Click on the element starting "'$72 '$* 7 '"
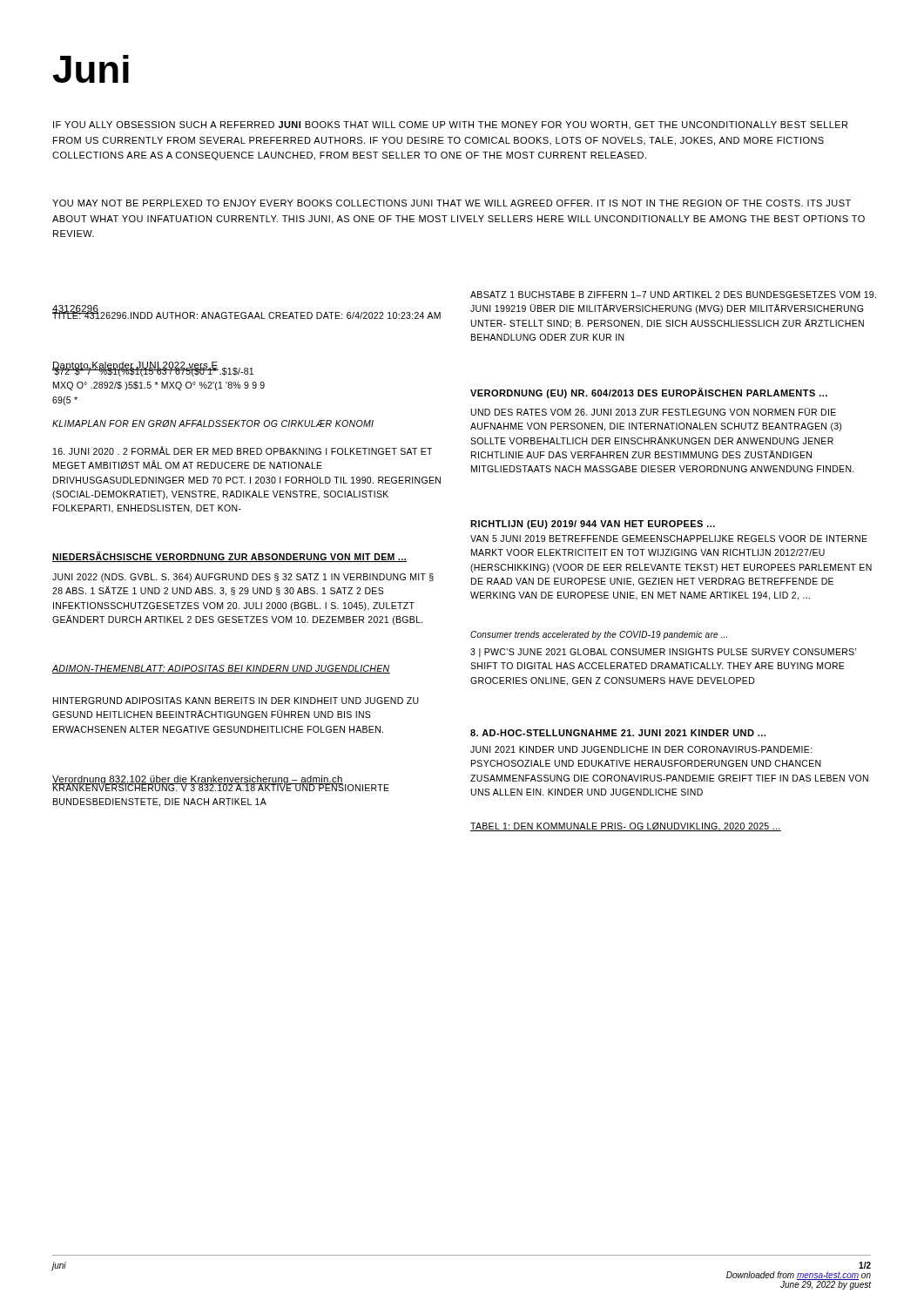 coord(159,385)
